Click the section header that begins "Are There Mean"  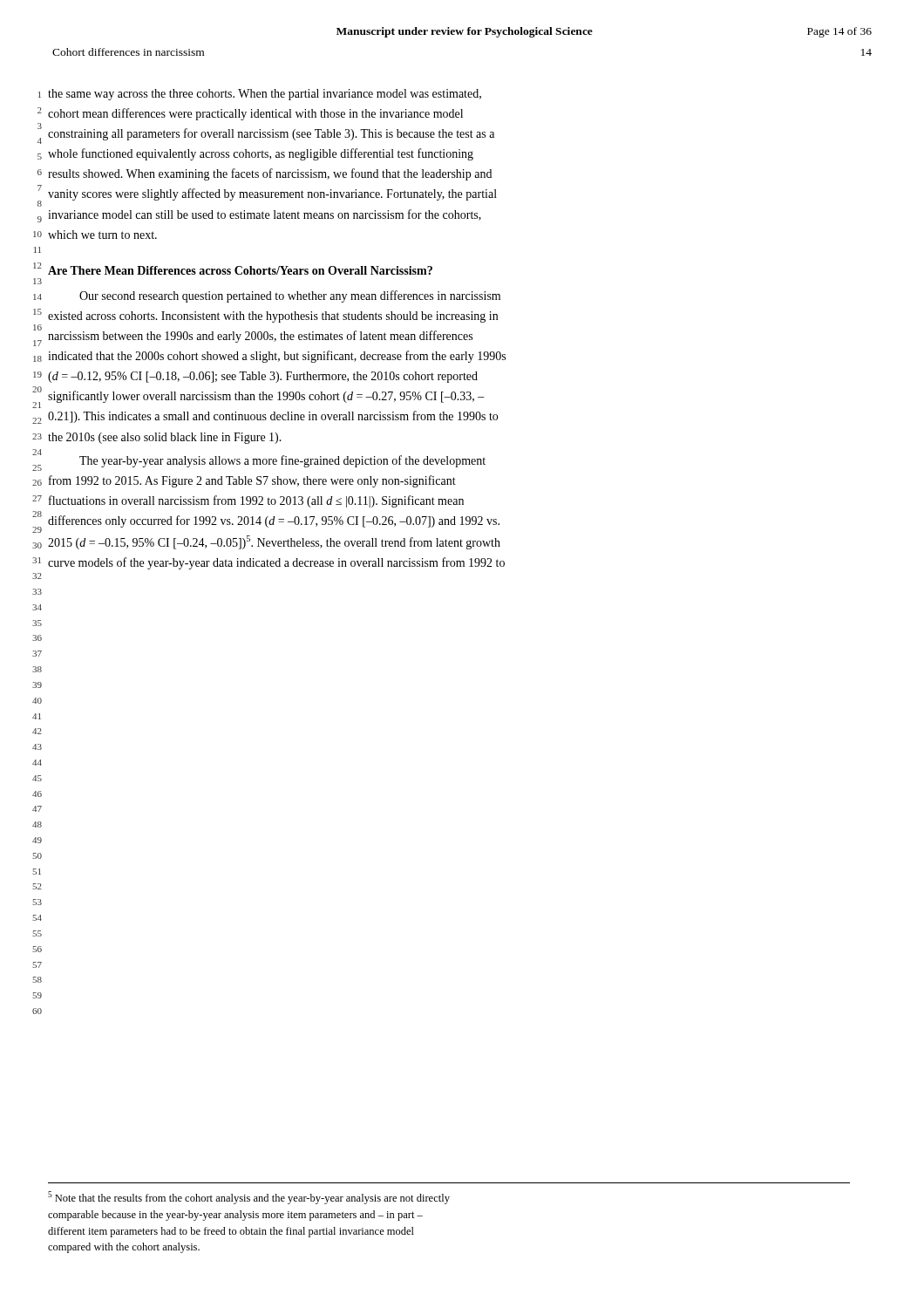pyautogui.click(x=240, y=270)
